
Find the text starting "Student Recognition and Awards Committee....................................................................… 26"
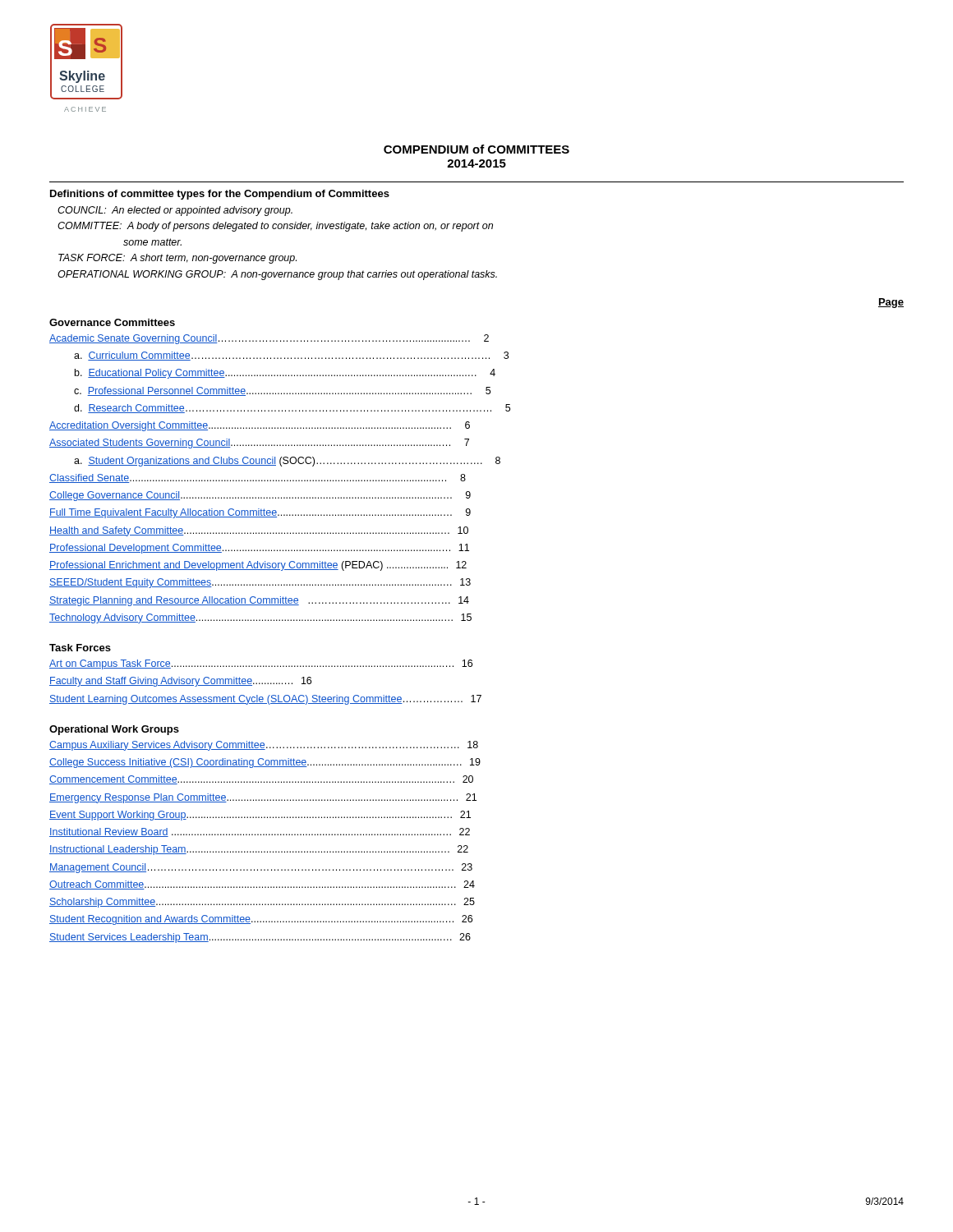tap(261, 920)
